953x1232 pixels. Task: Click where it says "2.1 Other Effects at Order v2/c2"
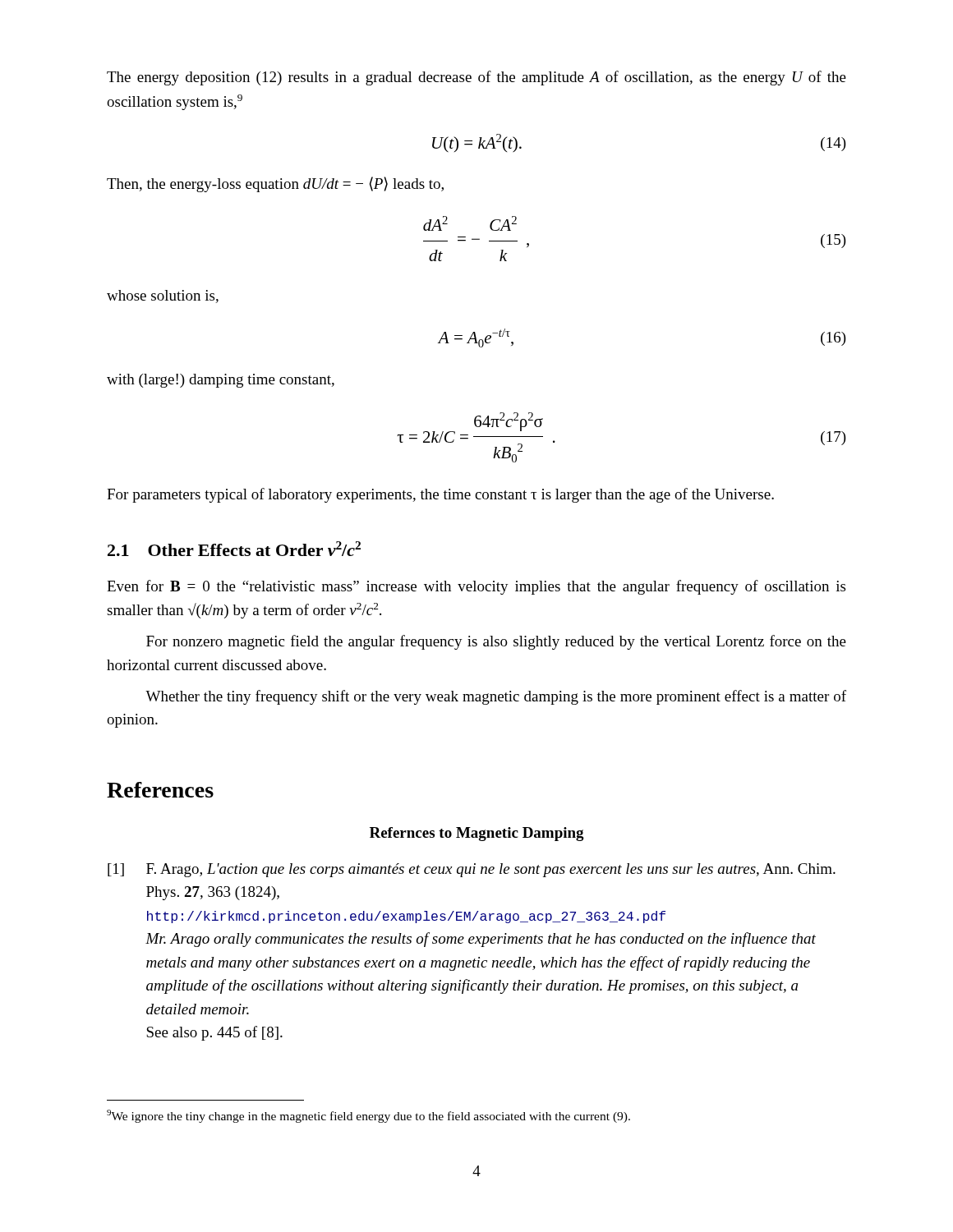tap(234, 549)
